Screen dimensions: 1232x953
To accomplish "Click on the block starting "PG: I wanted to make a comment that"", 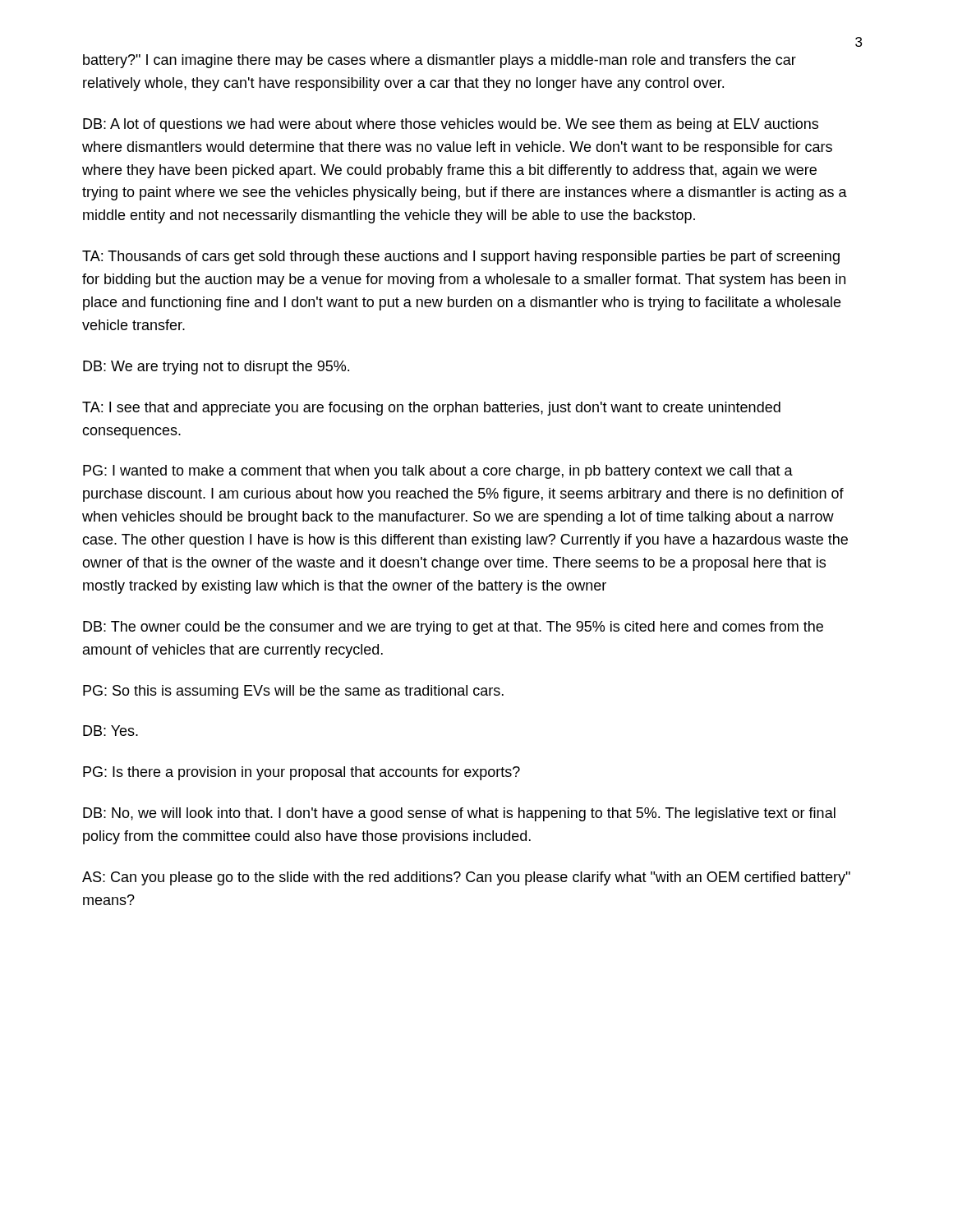I will click(465, 528).
